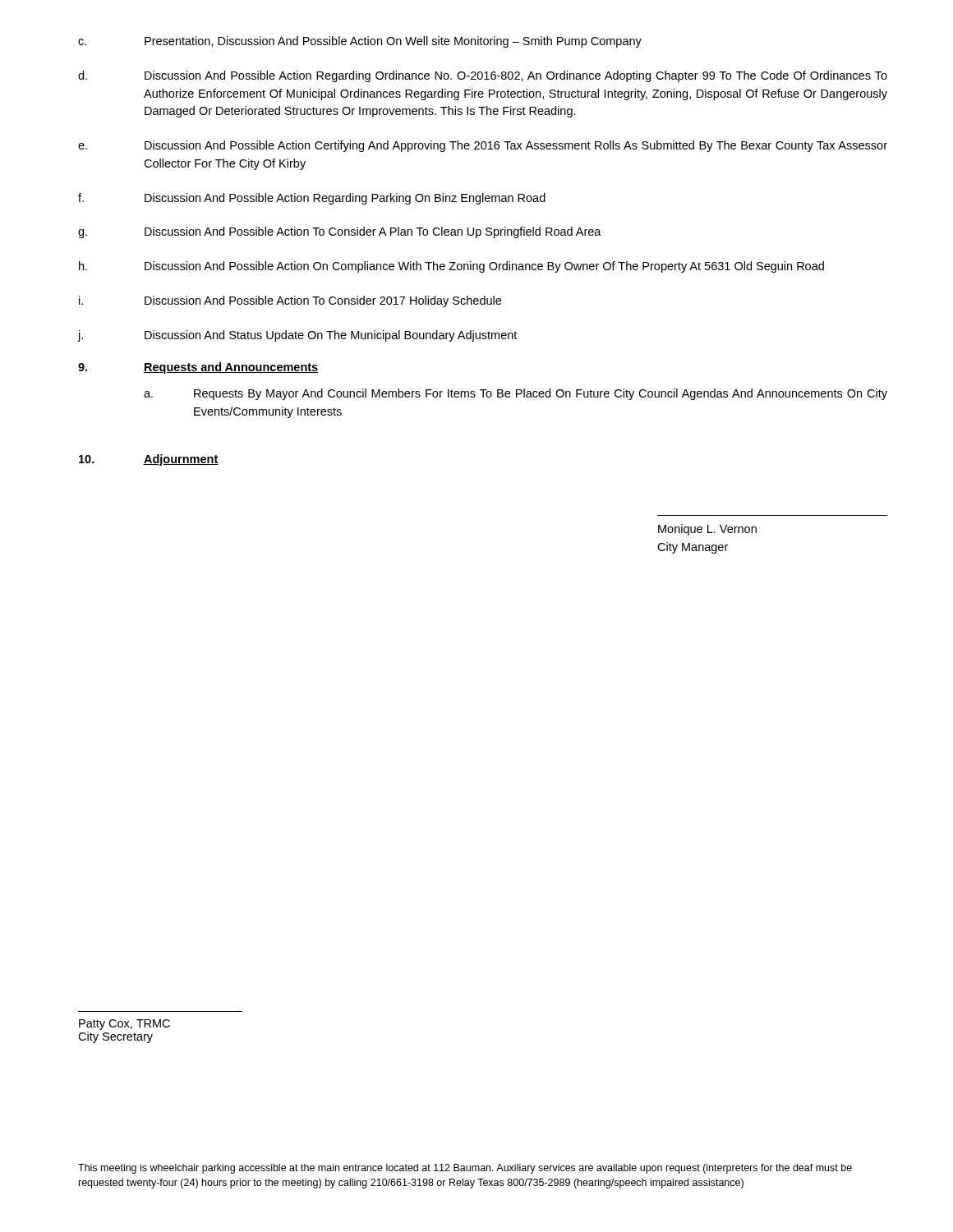
Task: Find "Monique L. Vernon City Manager" on this page
Action: point(707,538)
